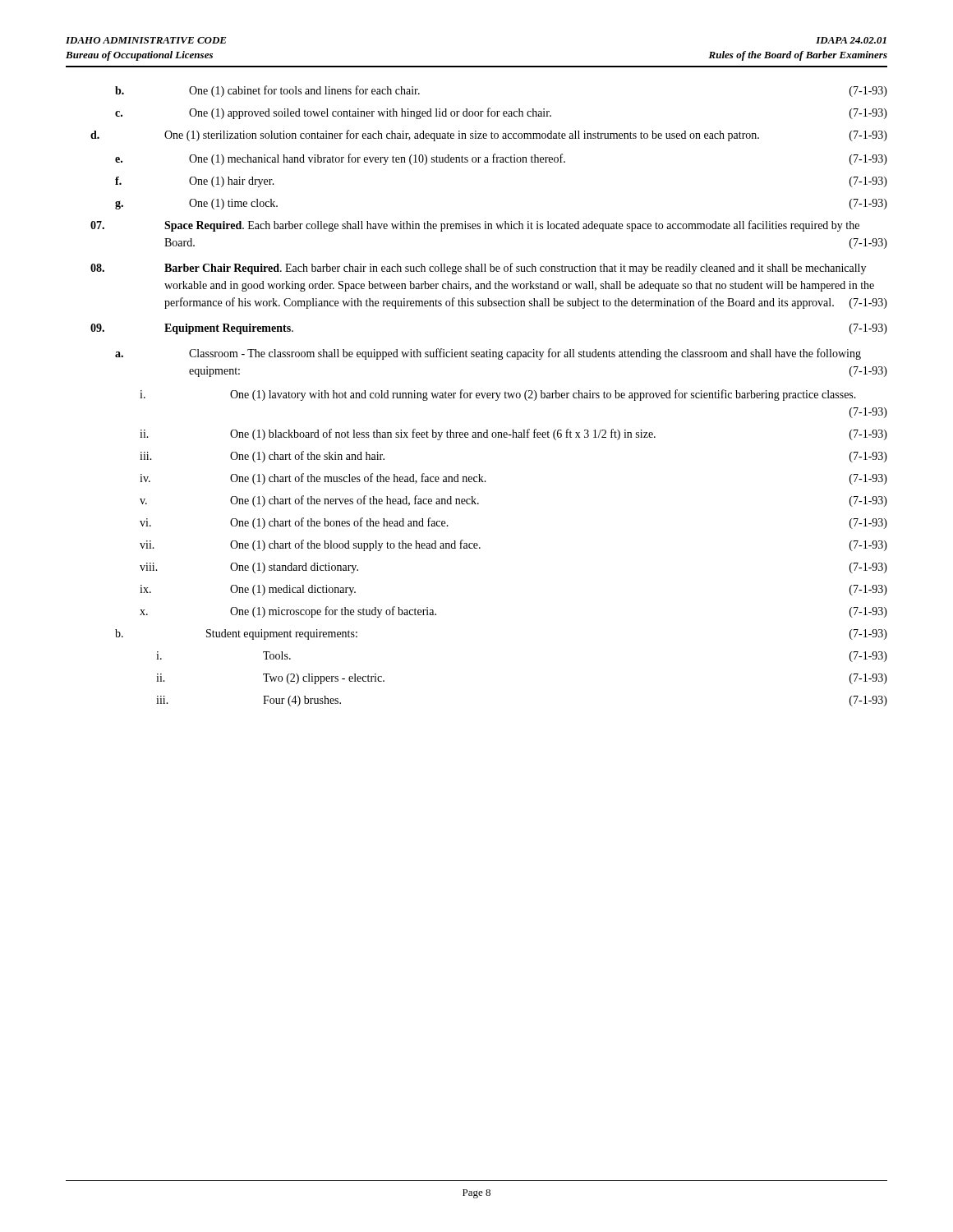This screenshot has width=953, height=1232.
Task: Click on the text block that says "Space Required. Each barber college shall have within"
Action: coord(476,234)
